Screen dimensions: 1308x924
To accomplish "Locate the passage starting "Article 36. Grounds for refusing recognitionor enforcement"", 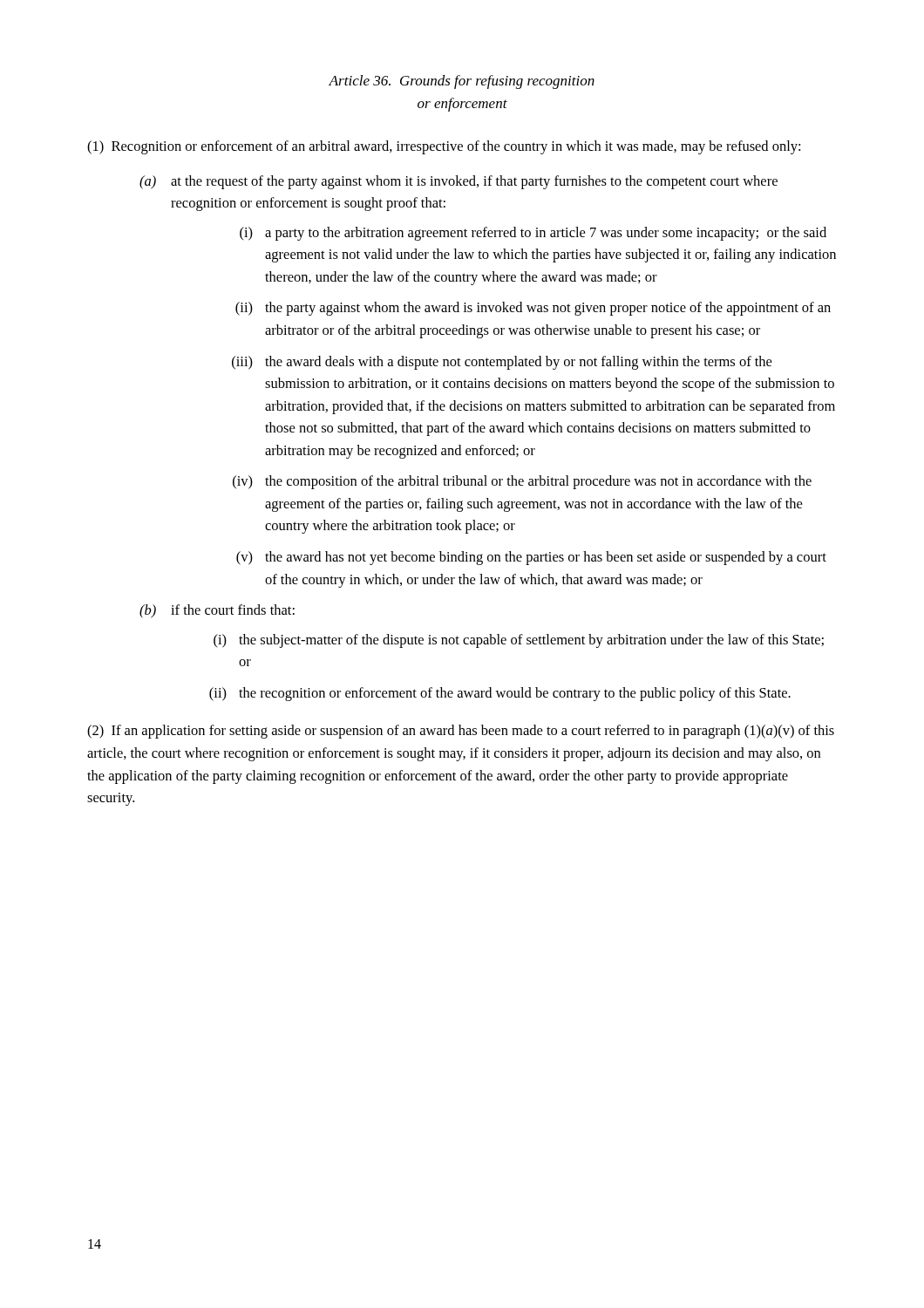I will [x=462, y=92].
